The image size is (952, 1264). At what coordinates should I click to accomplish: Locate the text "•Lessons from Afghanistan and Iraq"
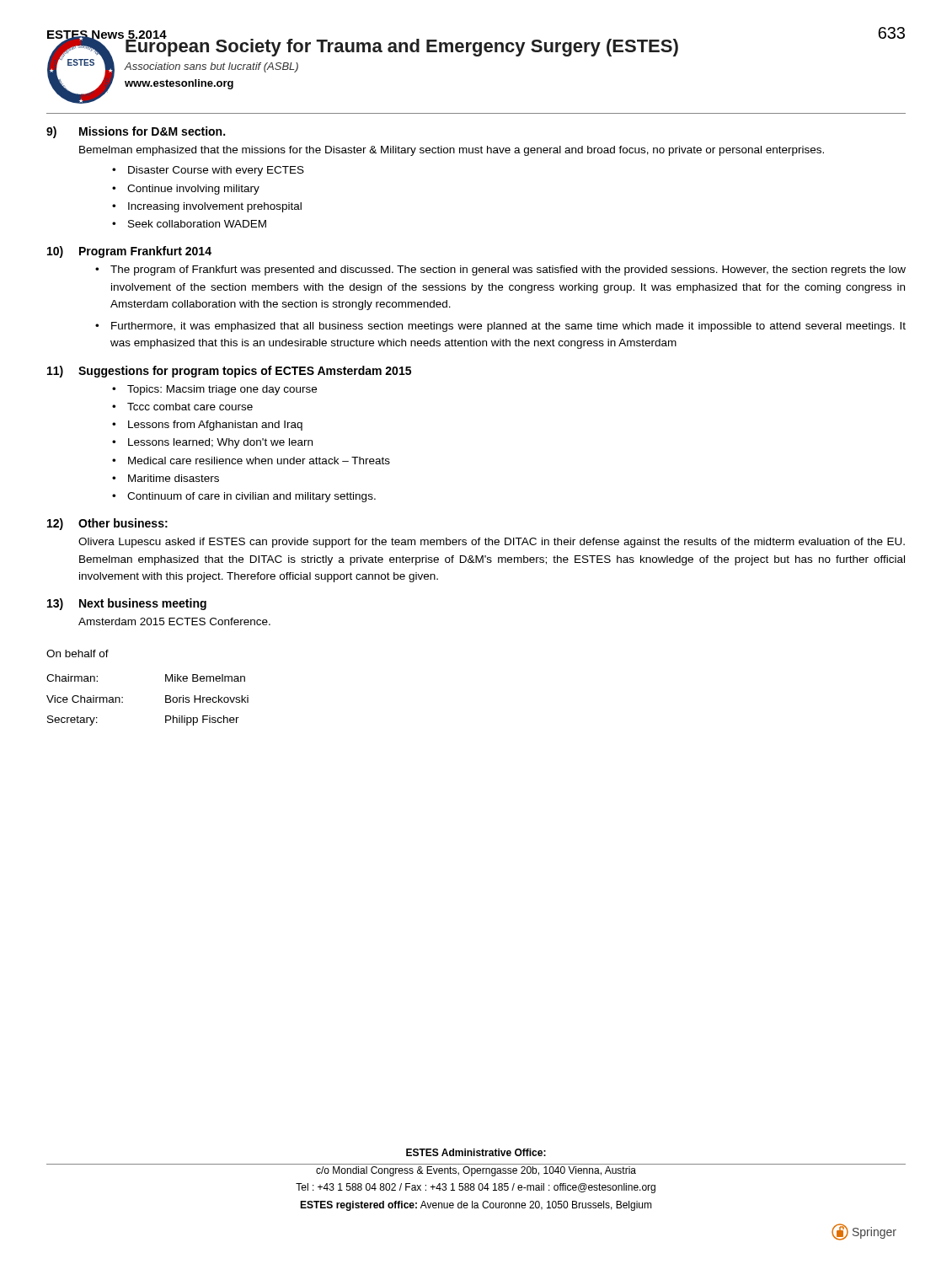(x=208, y=425)
